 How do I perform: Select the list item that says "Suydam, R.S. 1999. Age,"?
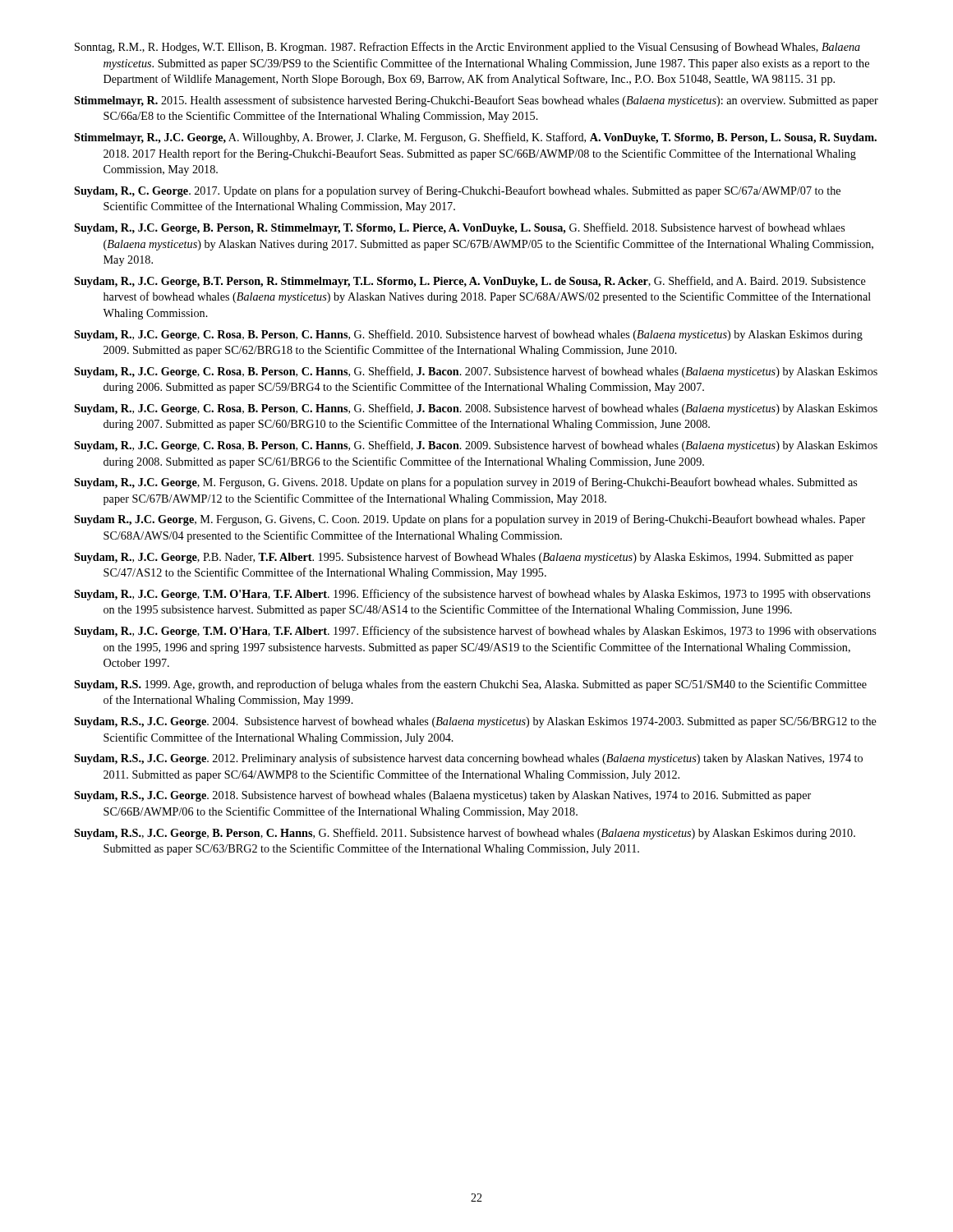pyautogui.click(x=470, y=692)
